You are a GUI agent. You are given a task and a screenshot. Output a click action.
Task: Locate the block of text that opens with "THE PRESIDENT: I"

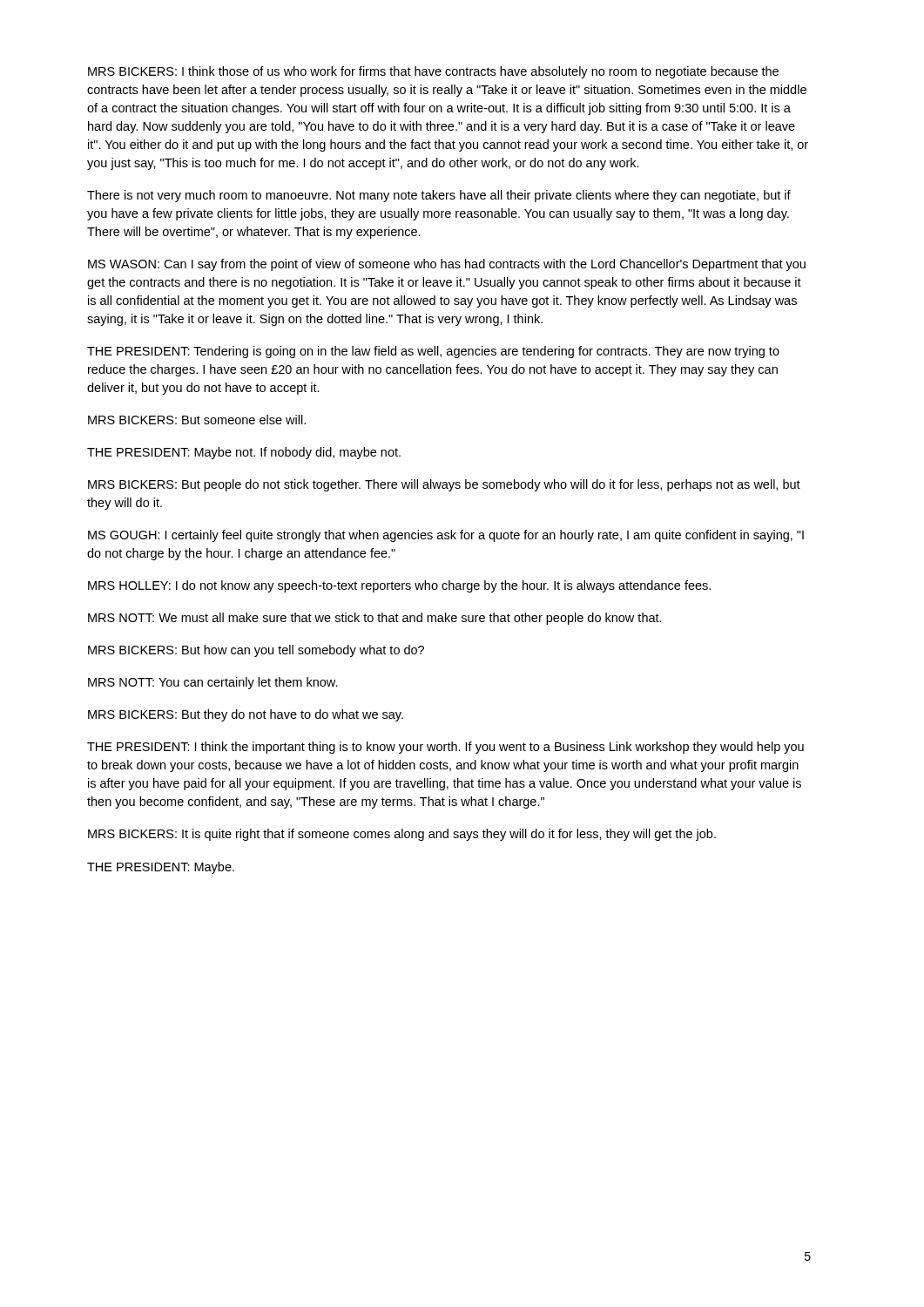(446, 775)
